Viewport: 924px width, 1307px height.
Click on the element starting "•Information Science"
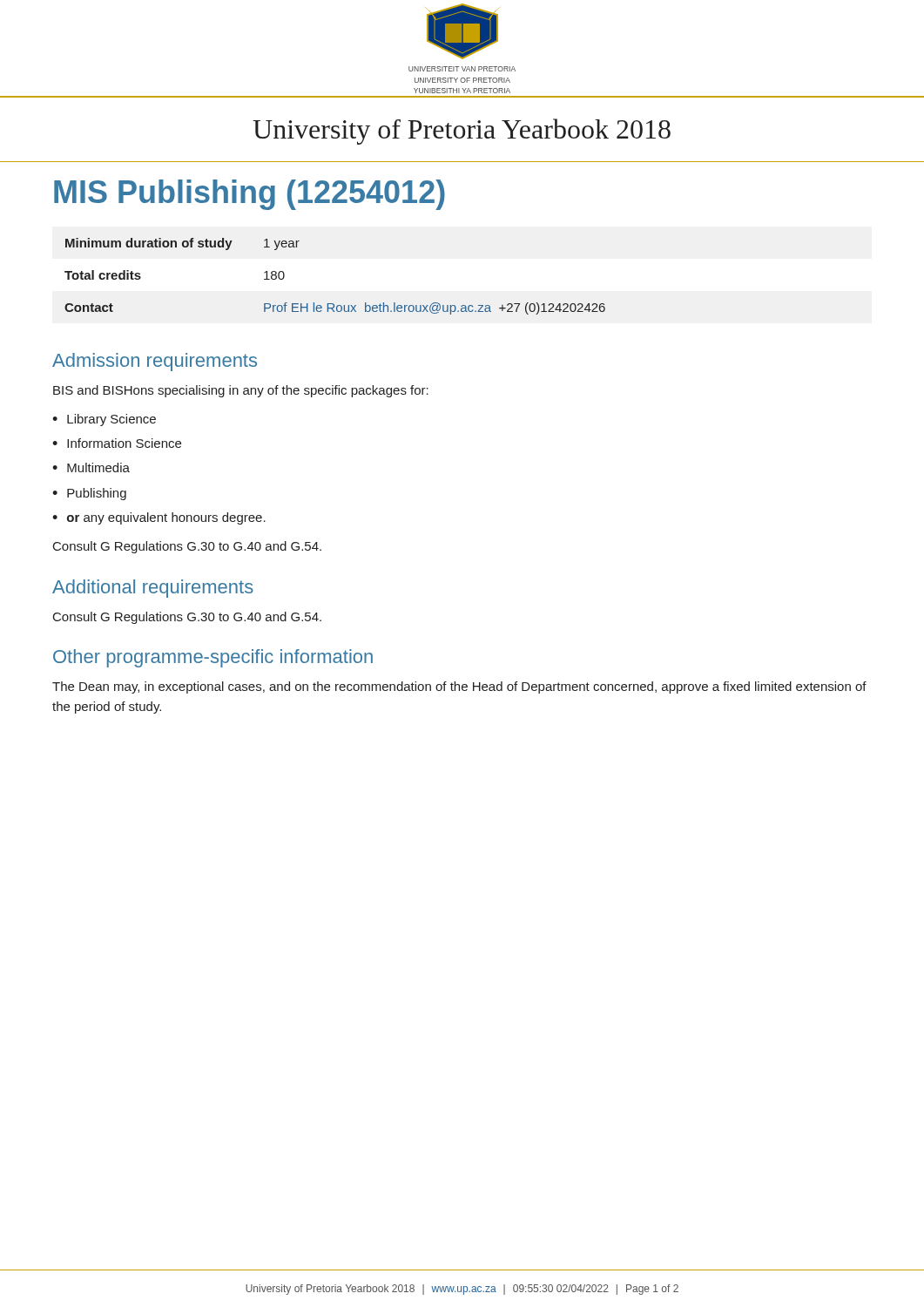(117, 443)
